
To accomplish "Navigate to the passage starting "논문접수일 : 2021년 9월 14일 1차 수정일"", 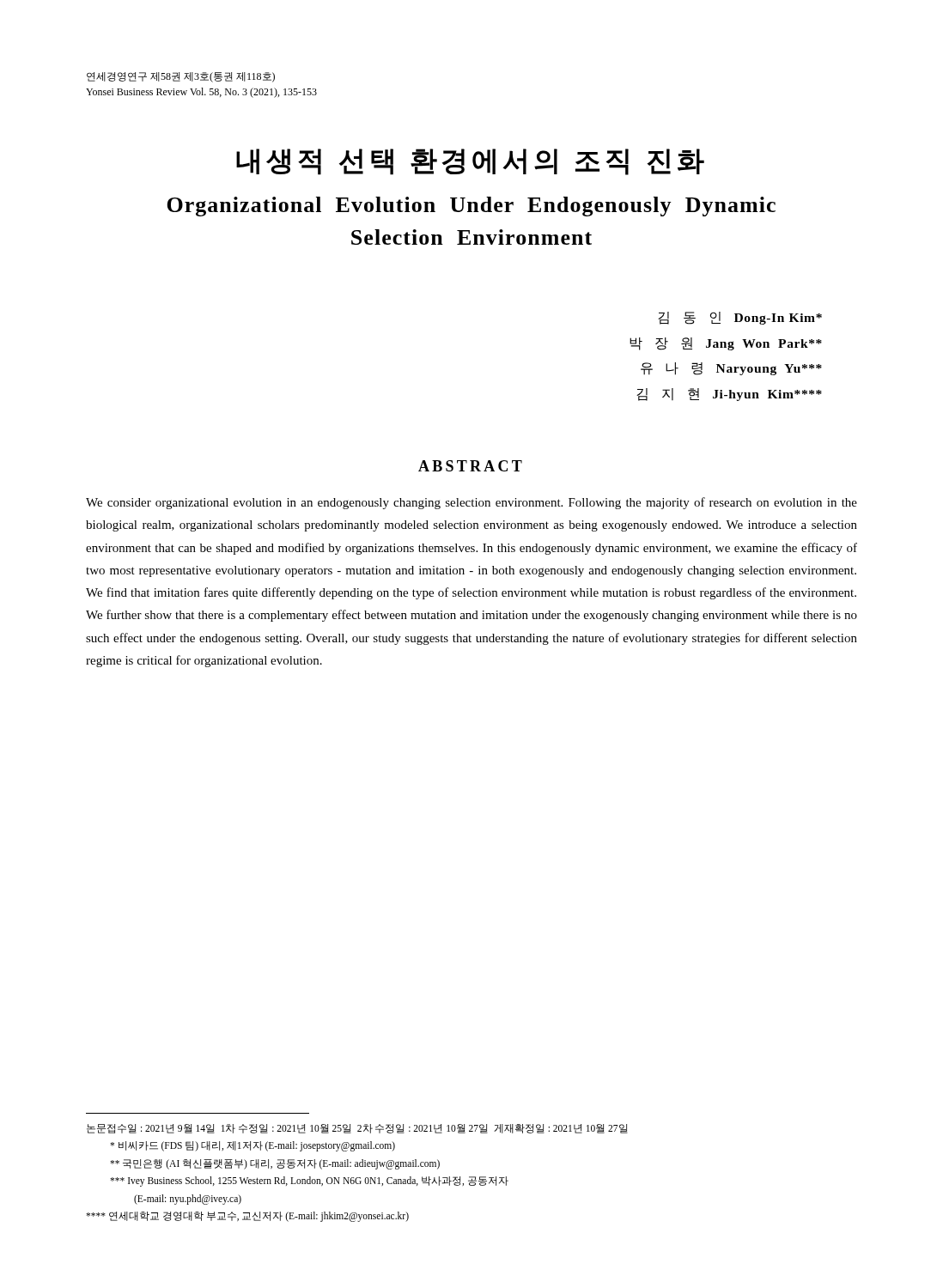I will 472,1169.
